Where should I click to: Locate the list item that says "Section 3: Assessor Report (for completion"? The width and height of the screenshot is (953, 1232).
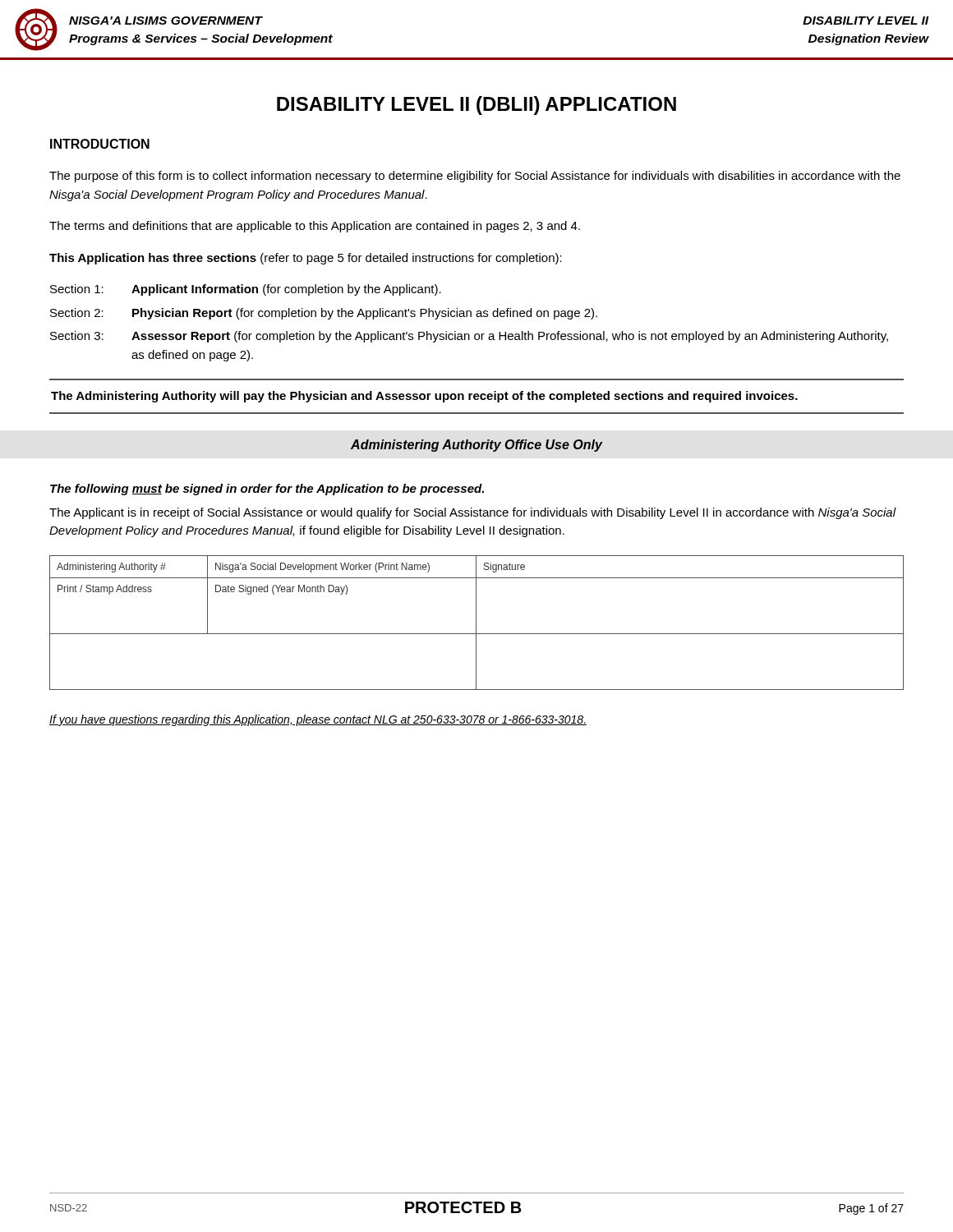476,345
